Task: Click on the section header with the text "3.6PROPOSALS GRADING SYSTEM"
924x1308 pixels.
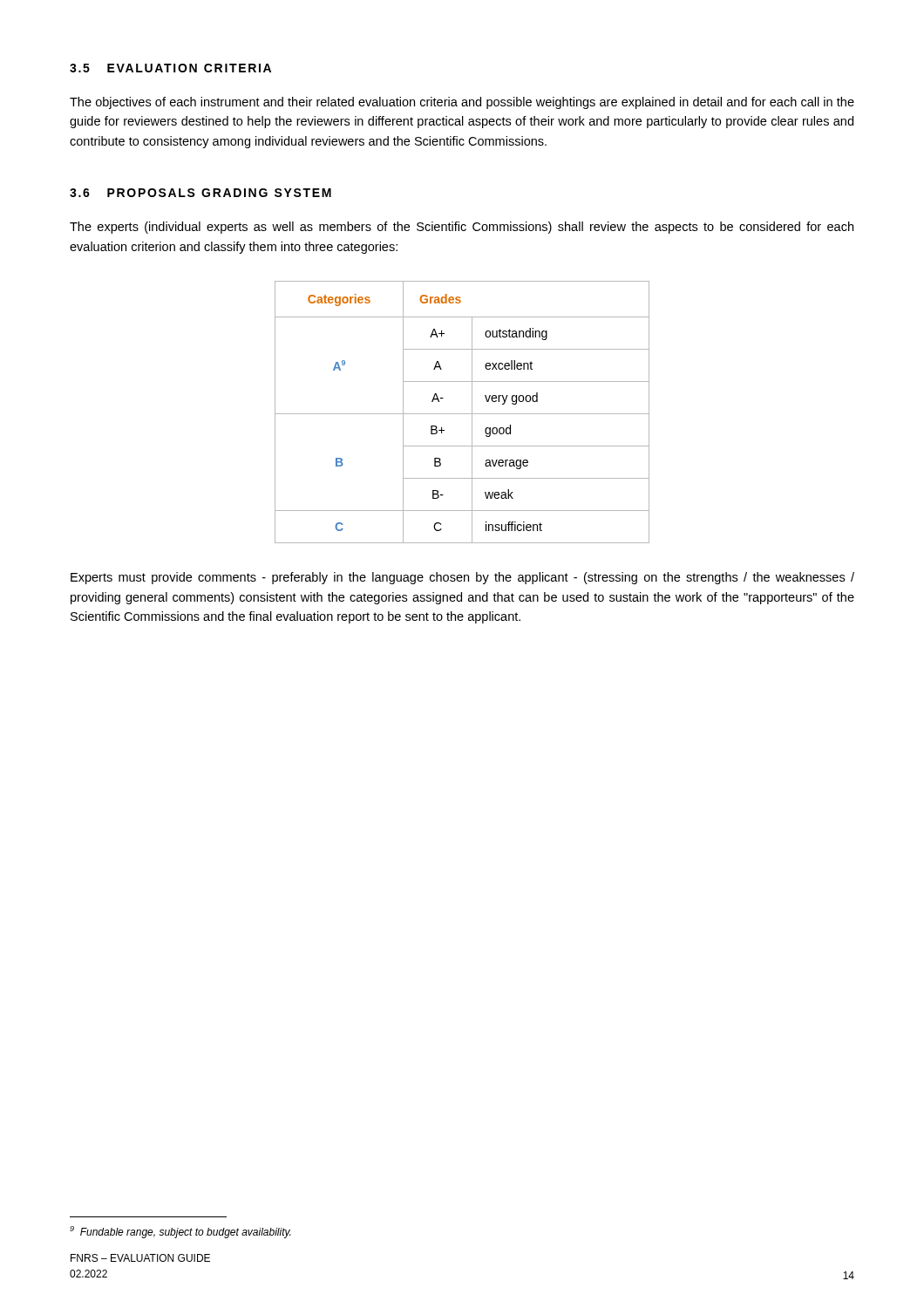Action: tap(201, 193)
